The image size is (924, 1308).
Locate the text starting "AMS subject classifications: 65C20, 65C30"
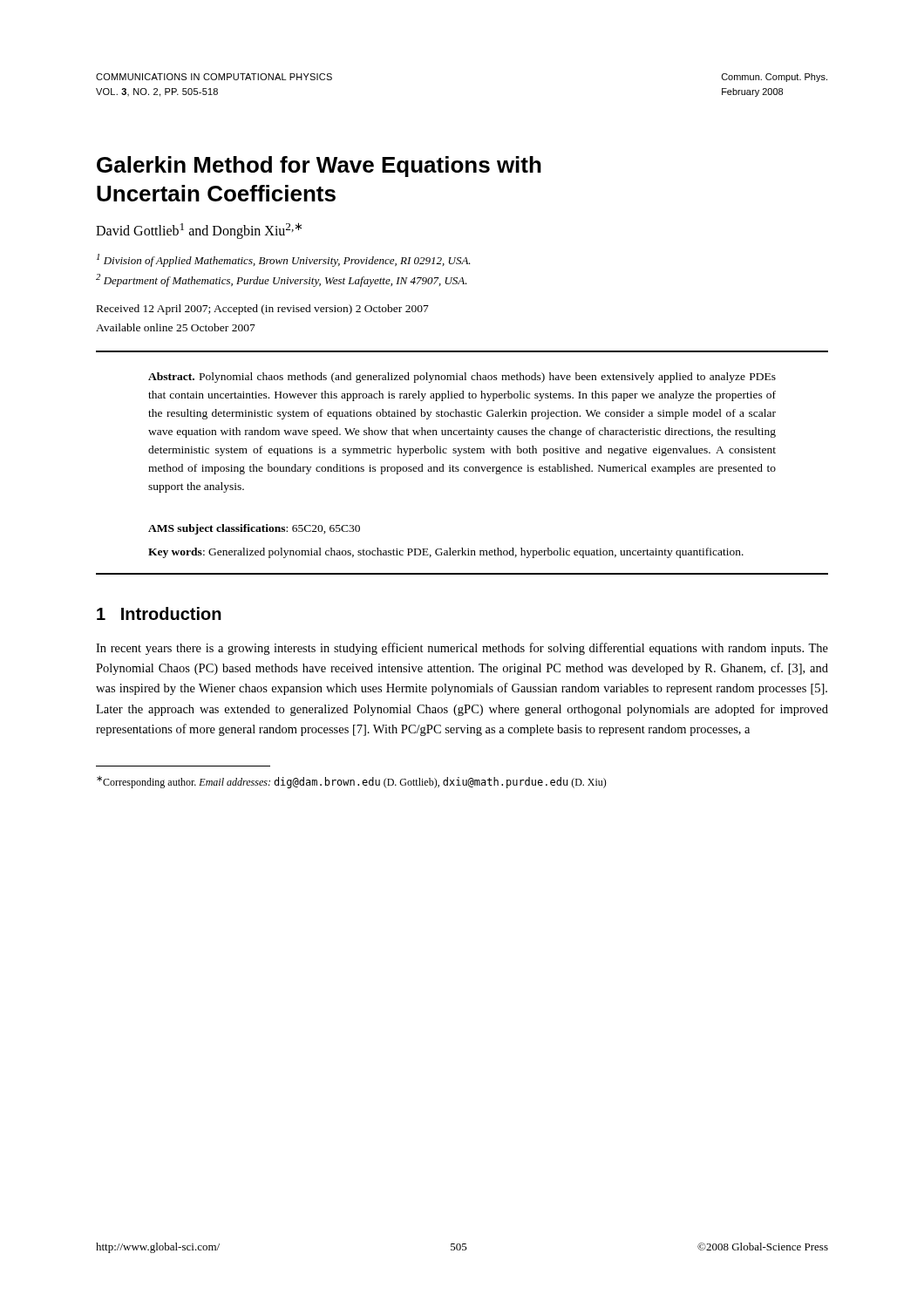[254, 528]
